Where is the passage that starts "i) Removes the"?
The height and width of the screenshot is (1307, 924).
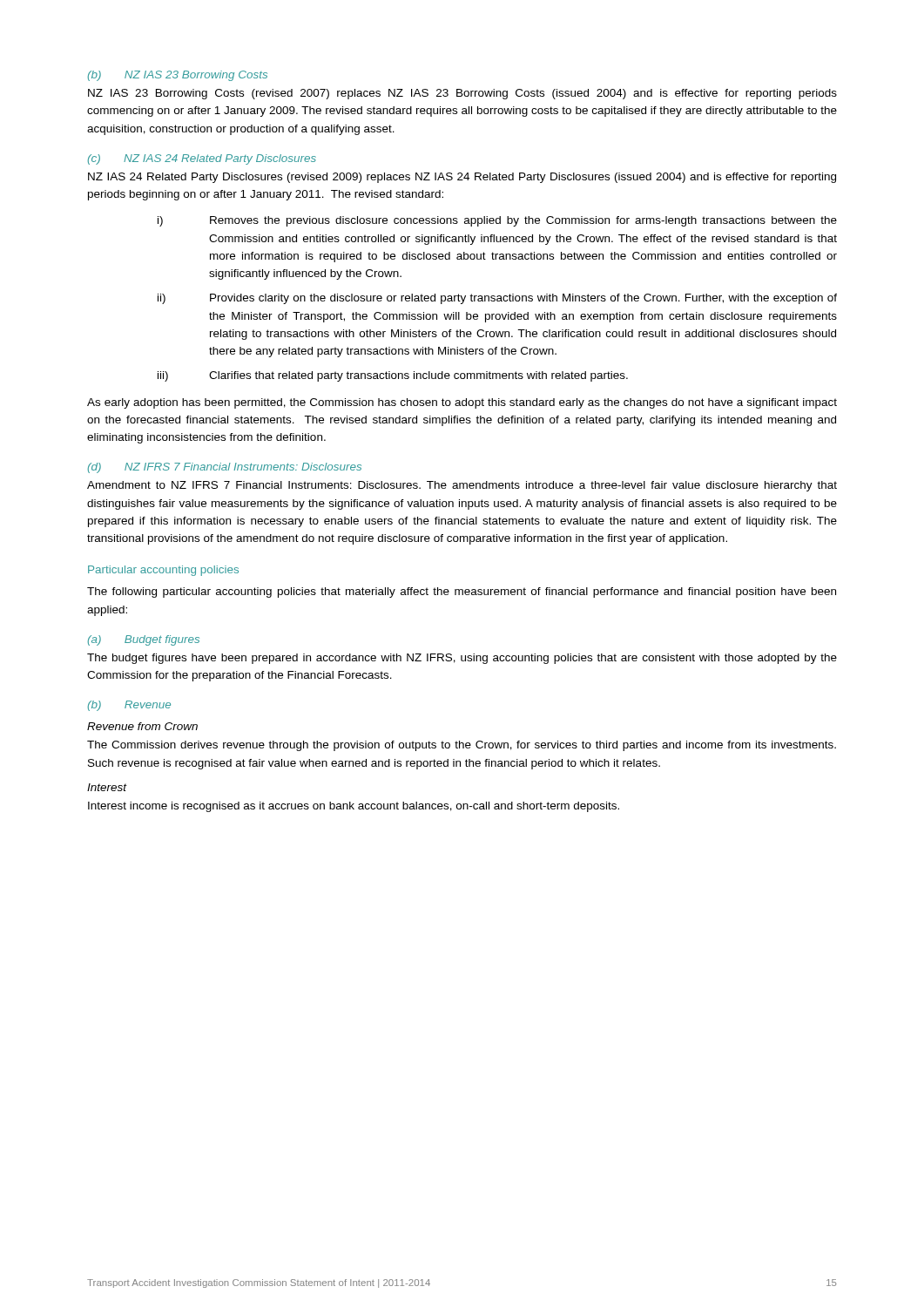coord(462,247)
